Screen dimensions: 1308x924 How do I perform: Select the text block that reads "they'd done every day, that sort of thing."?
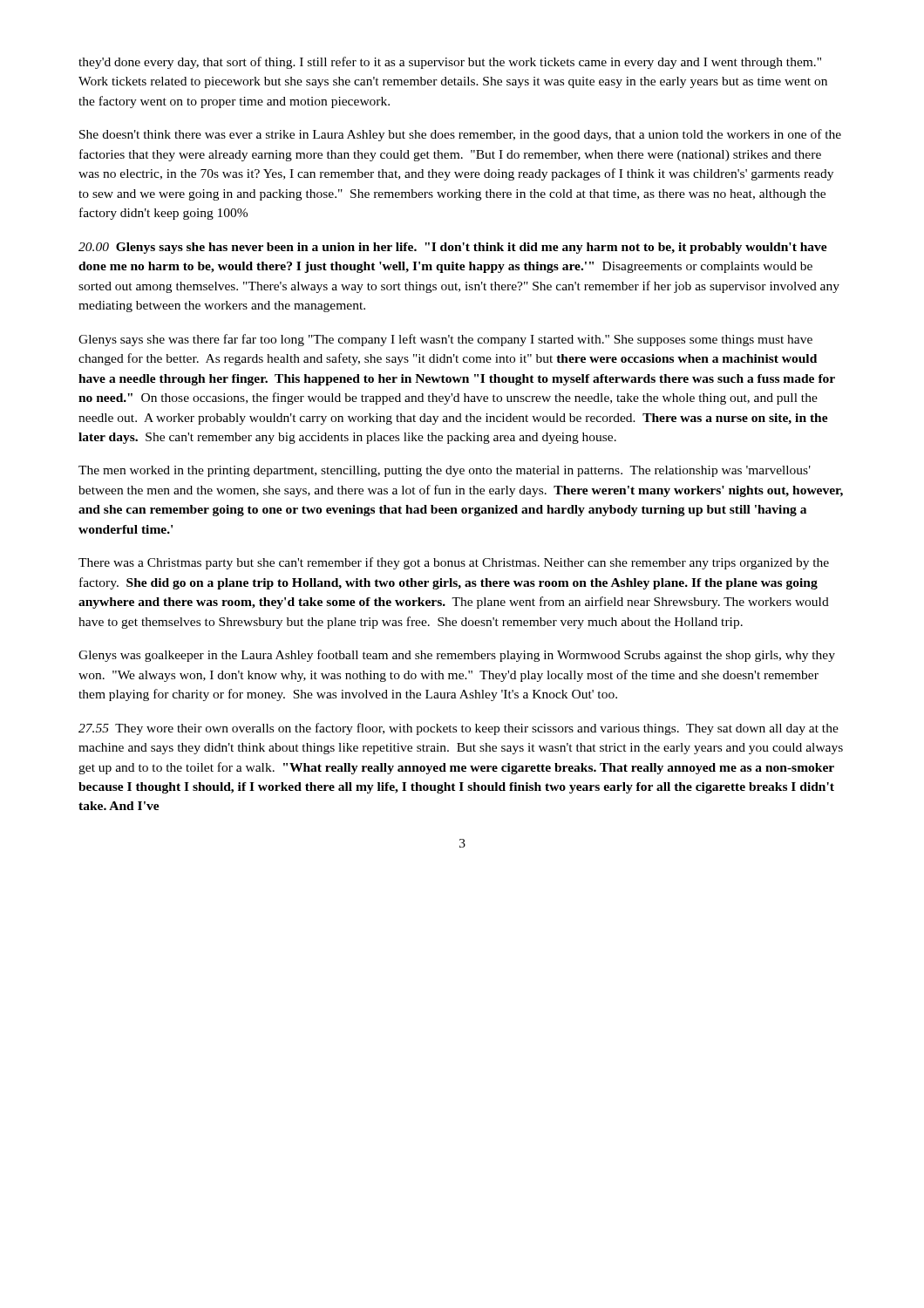tap(462, 82)
